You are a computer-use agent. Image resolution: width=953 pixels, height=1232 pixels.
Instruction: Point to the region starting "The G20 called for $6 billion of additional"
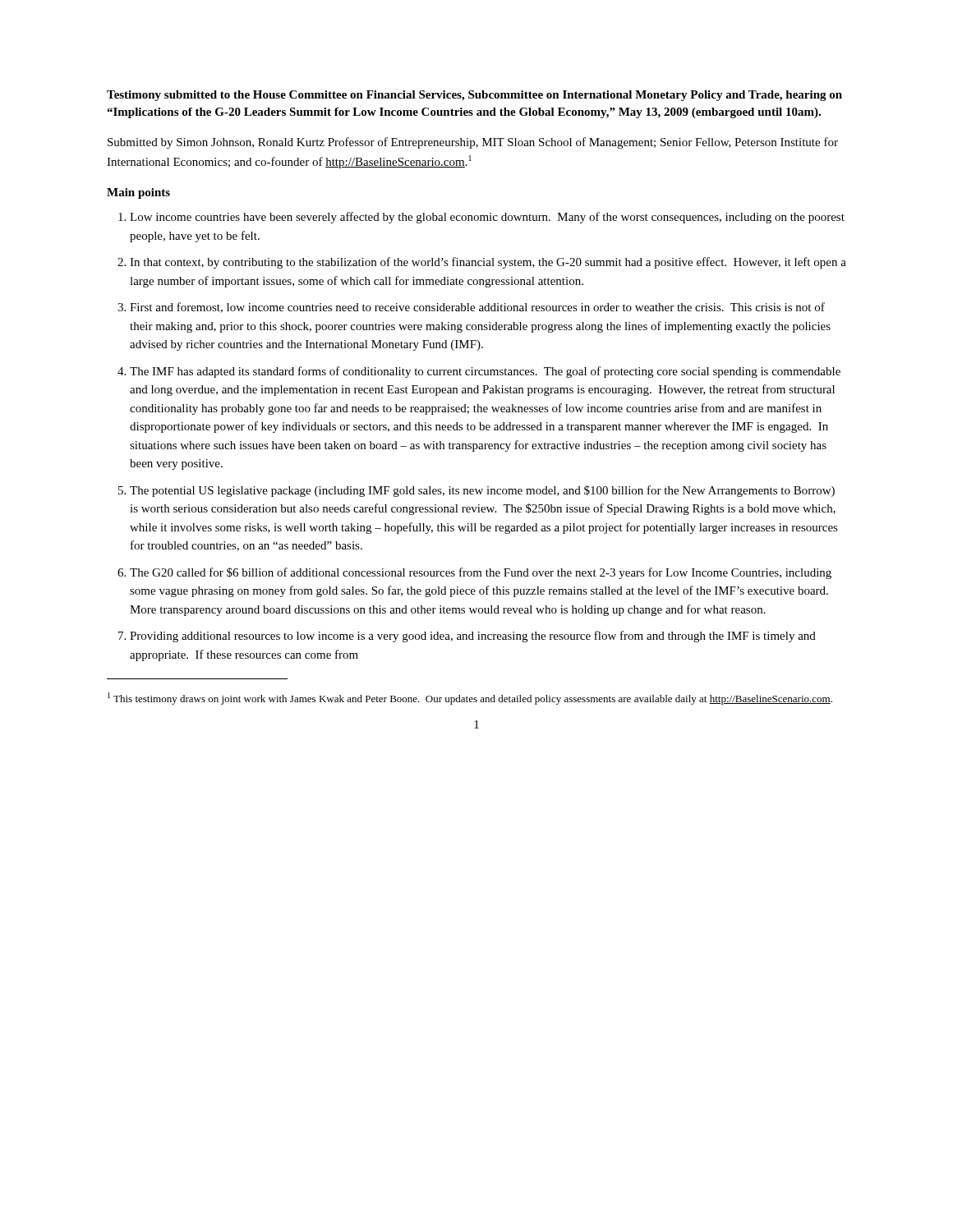[x=481, y=591]
